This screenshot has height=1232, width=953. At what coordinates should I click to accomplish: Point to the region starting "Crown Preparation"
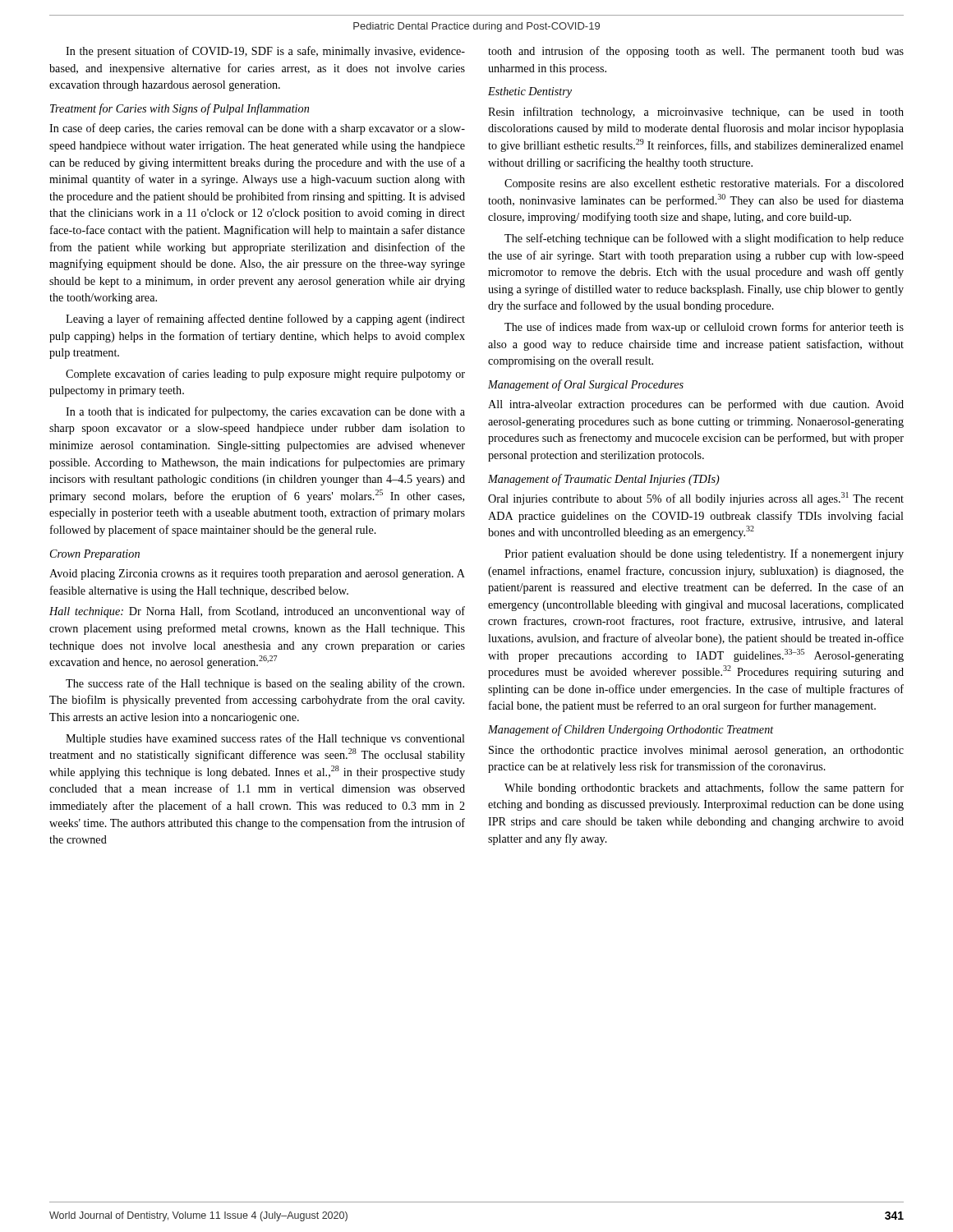pyautogui.click(x=95, y=553)
